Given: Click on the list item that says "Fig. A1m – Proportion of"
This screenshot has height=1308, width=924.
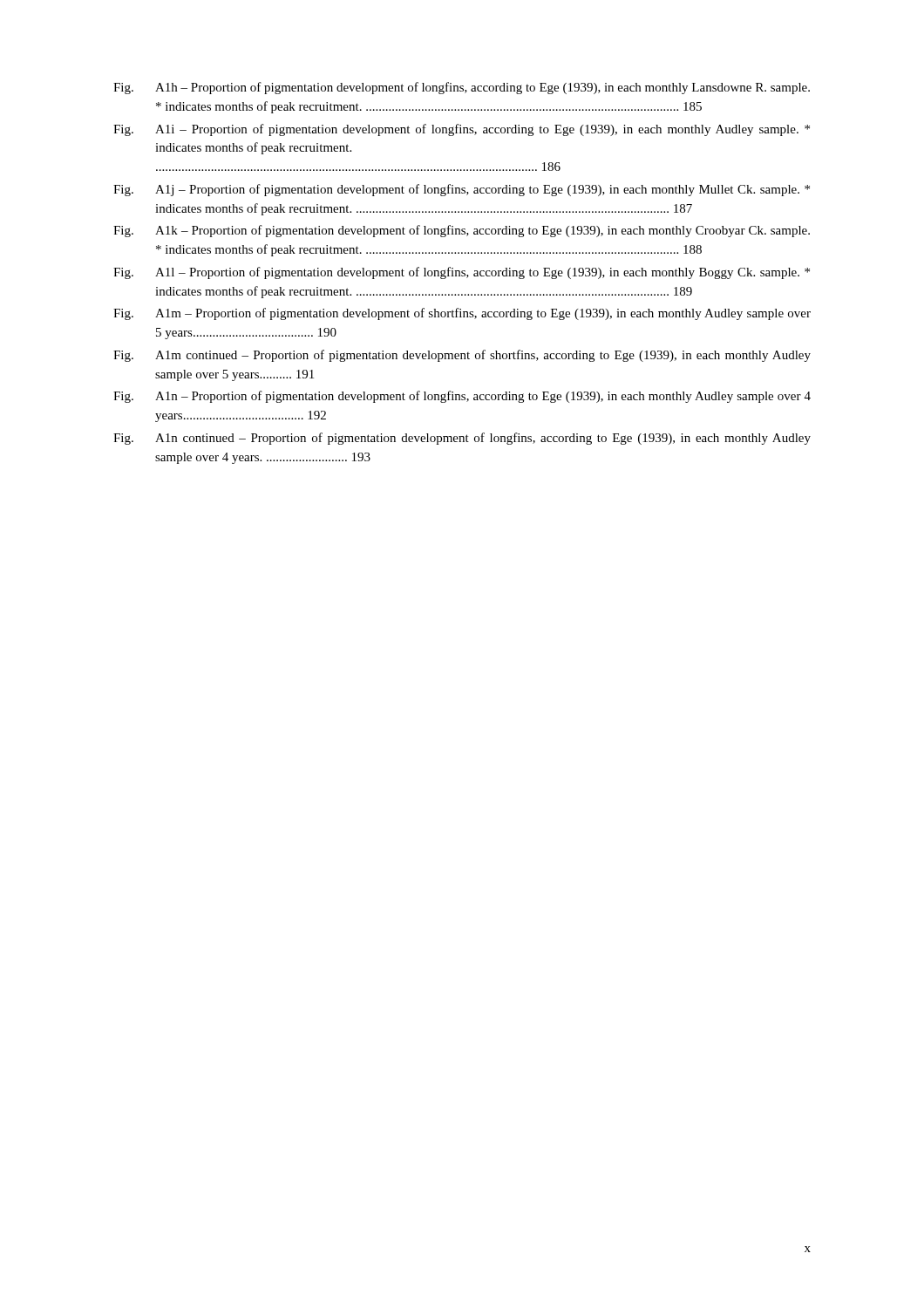Looking at the screenshot, I should (x=462, y=323).
